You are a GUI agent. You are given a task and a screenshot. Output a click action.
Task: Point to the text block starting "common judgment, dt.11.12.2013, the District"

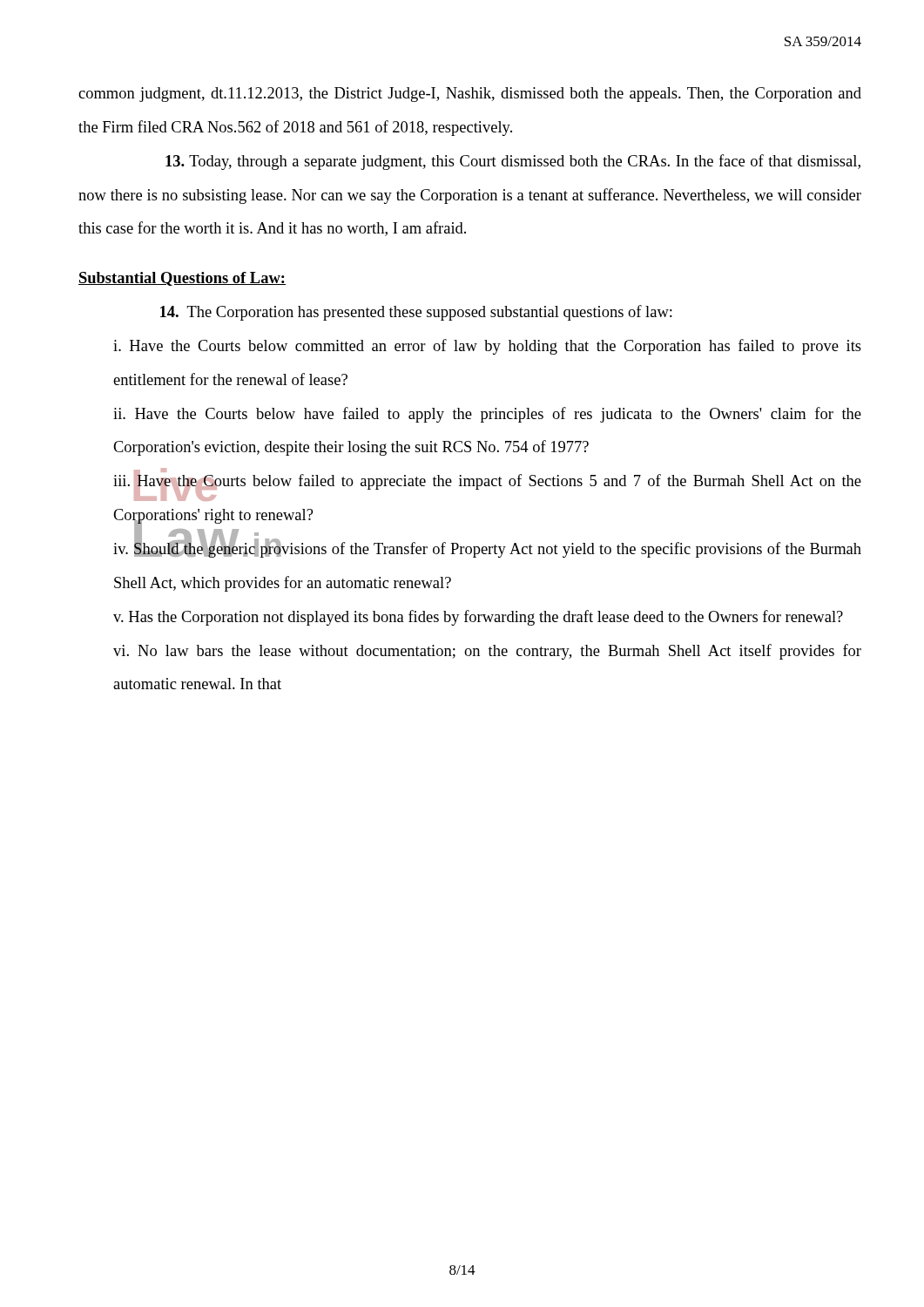tap(470, 95)
